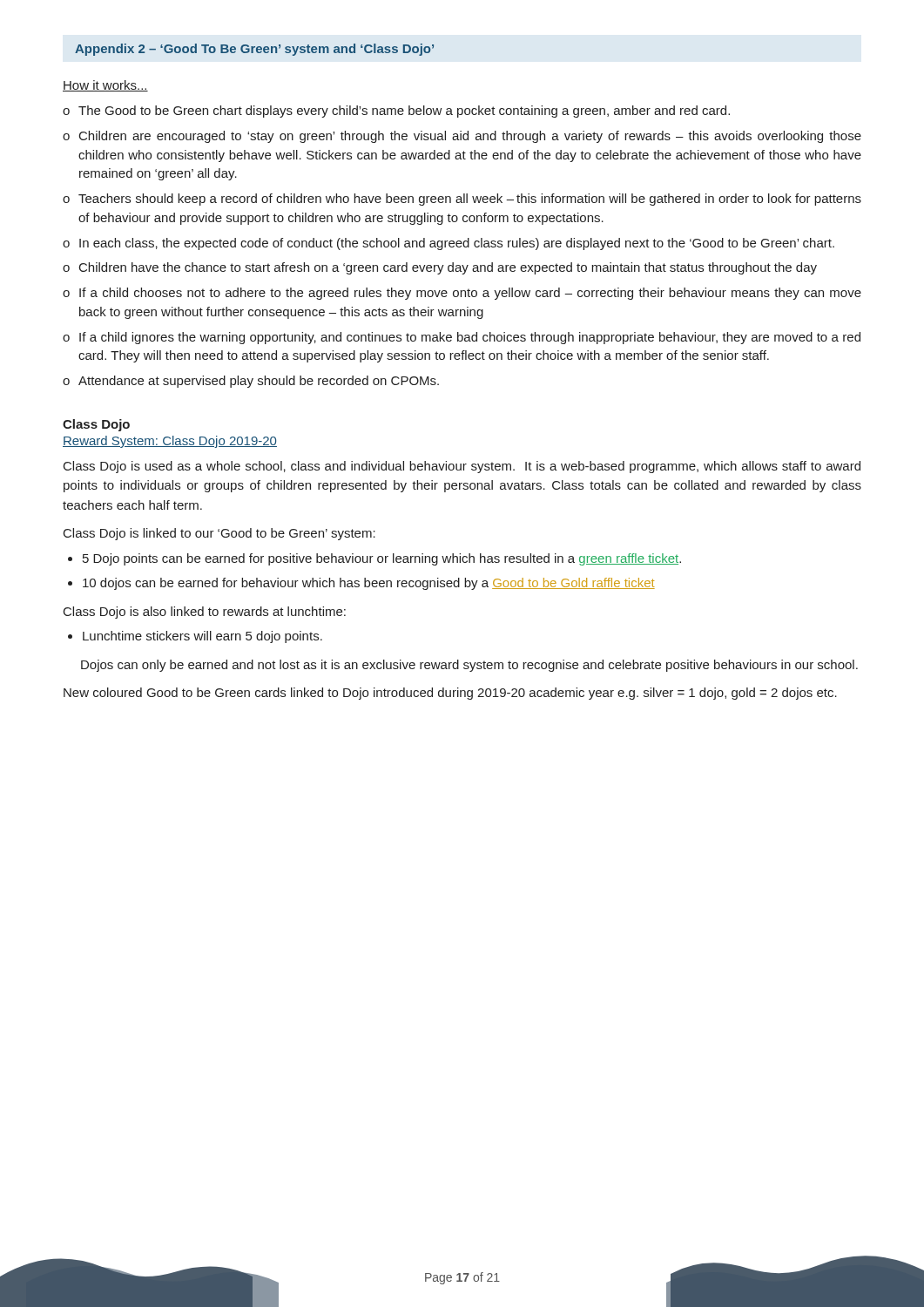Click the passage that begins "Teachers should keep a record of children"

tap(470, 208)
